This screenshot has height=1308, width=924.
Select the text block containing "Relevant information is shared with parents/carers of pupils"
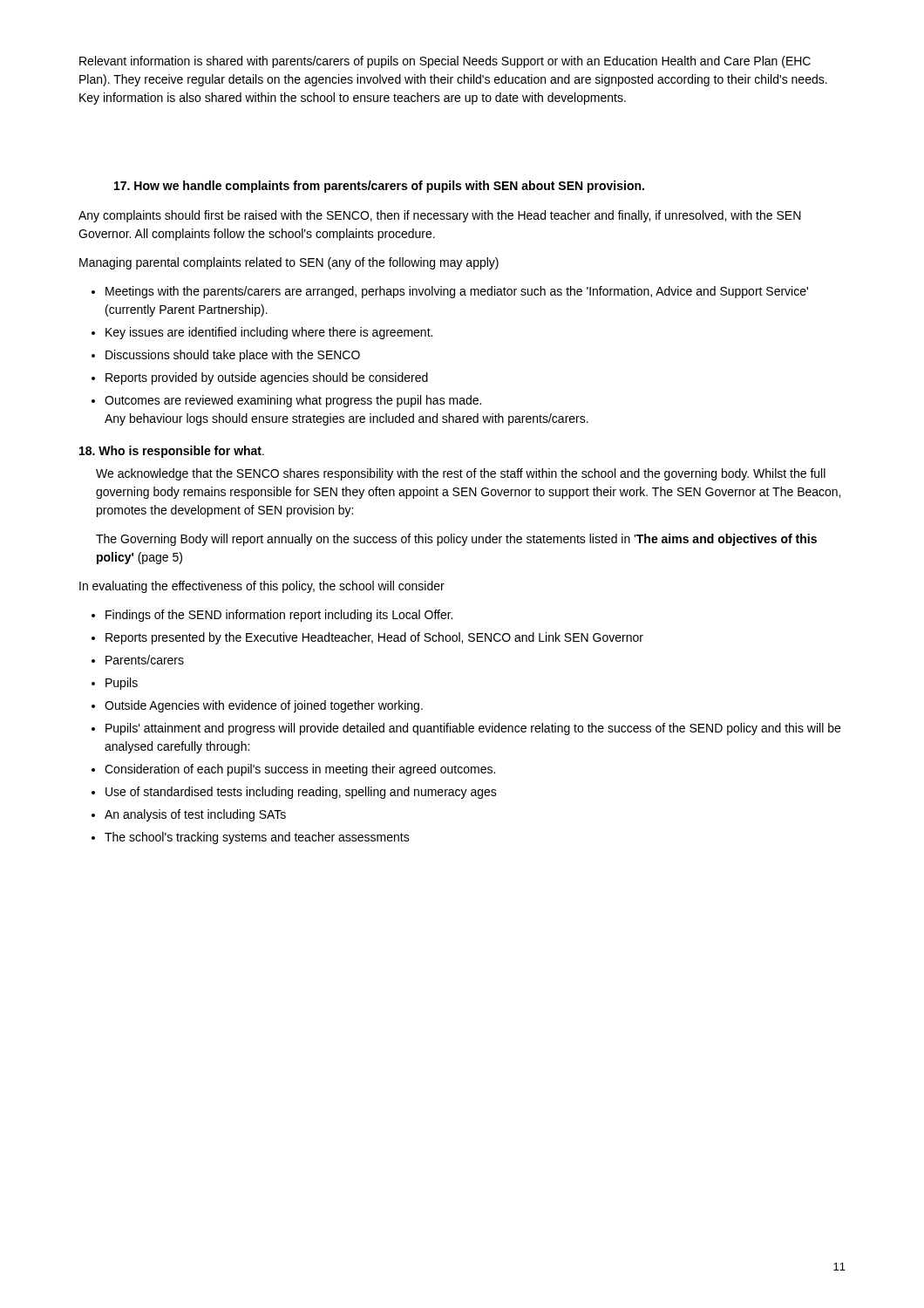point(453,79)
